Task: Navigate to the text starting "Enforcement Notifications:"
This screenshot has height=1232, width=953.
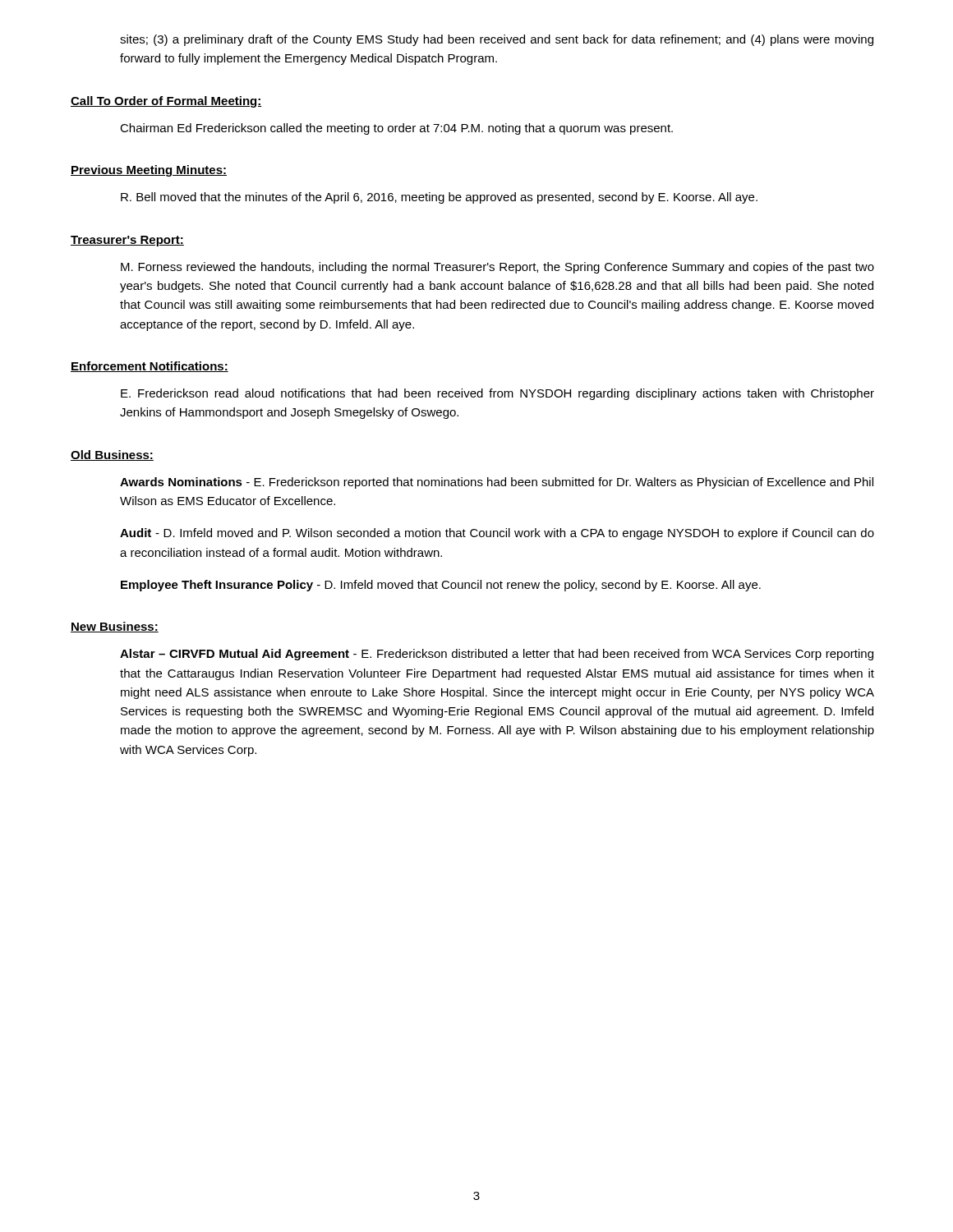Action: [150, 367]
